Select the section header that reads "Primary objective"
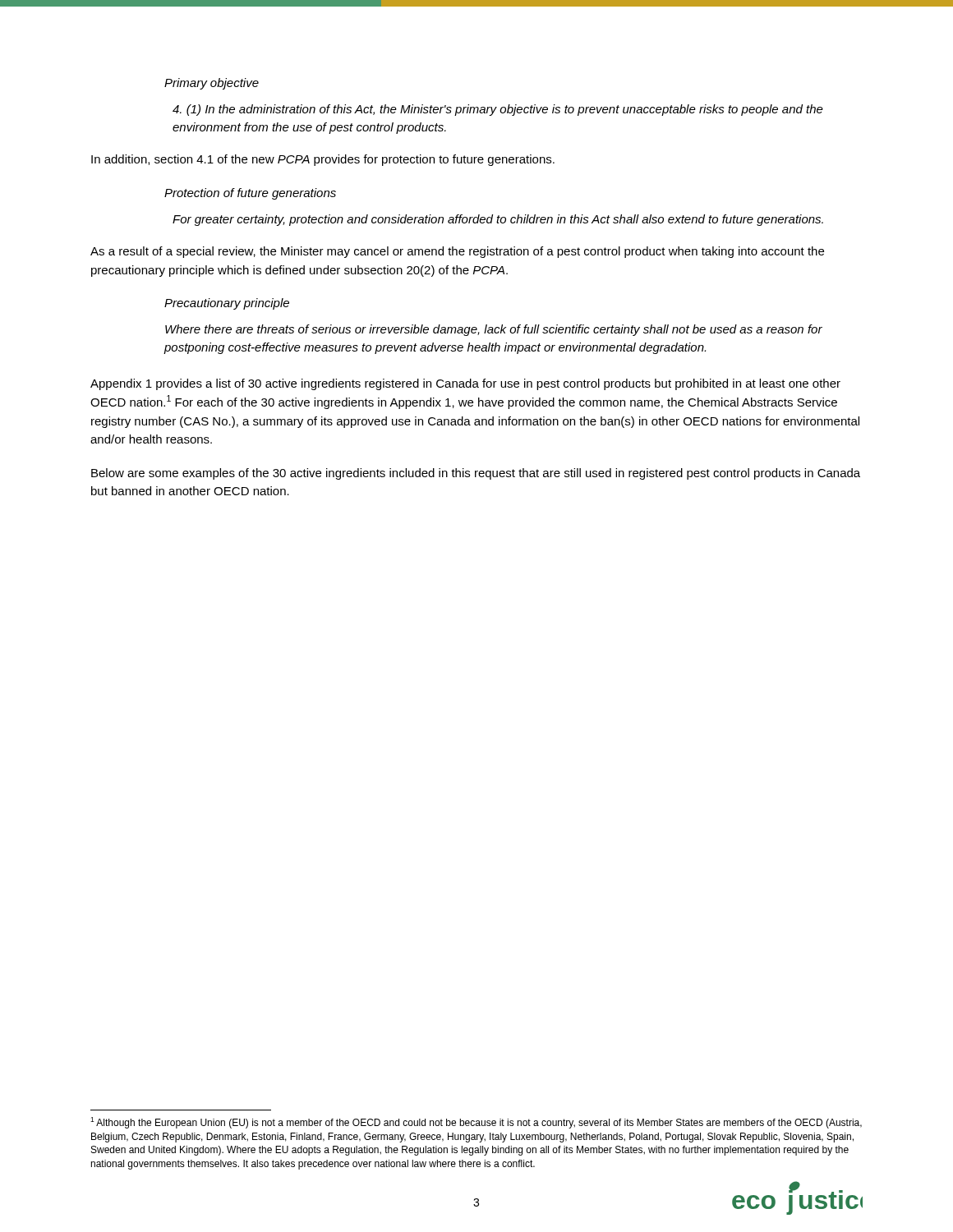This screenshot has width=953, height=1232. coord(212,84)
